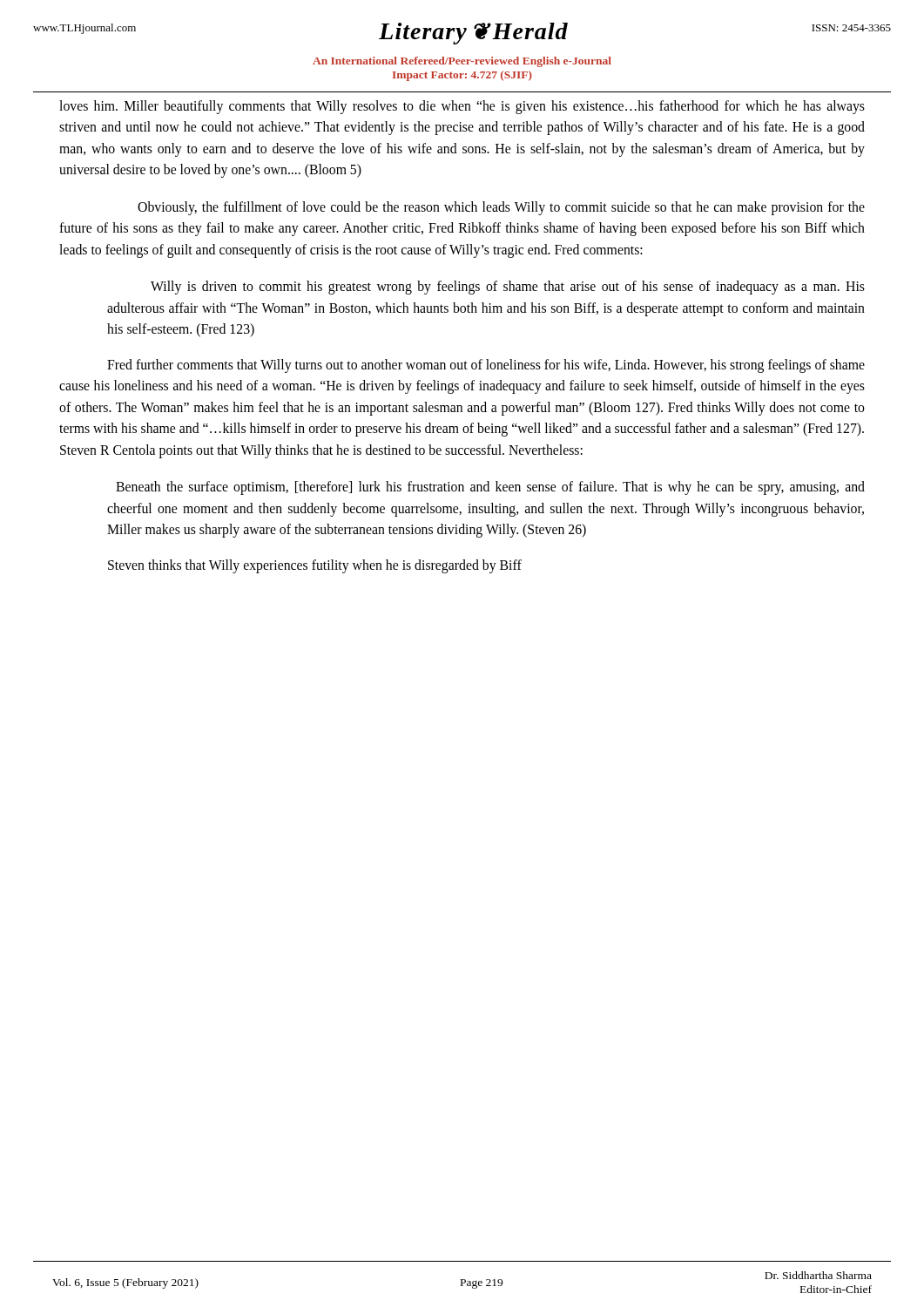Find the text block that says "Steven thinks that"

point(314,565)
